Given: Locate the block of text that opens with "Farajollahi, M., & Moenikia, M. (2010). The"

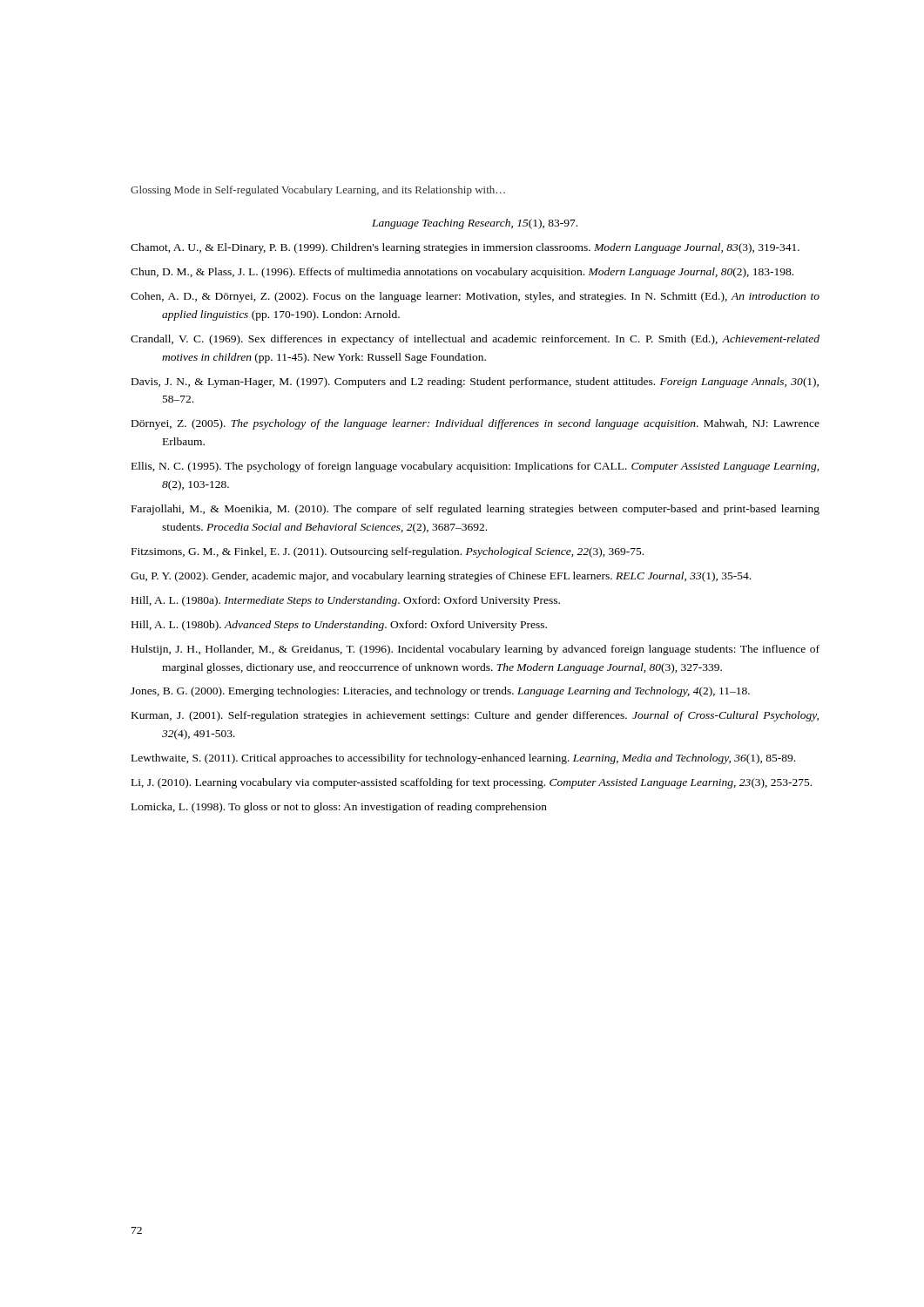Looking at the screenshot, I should coord(475,518).
